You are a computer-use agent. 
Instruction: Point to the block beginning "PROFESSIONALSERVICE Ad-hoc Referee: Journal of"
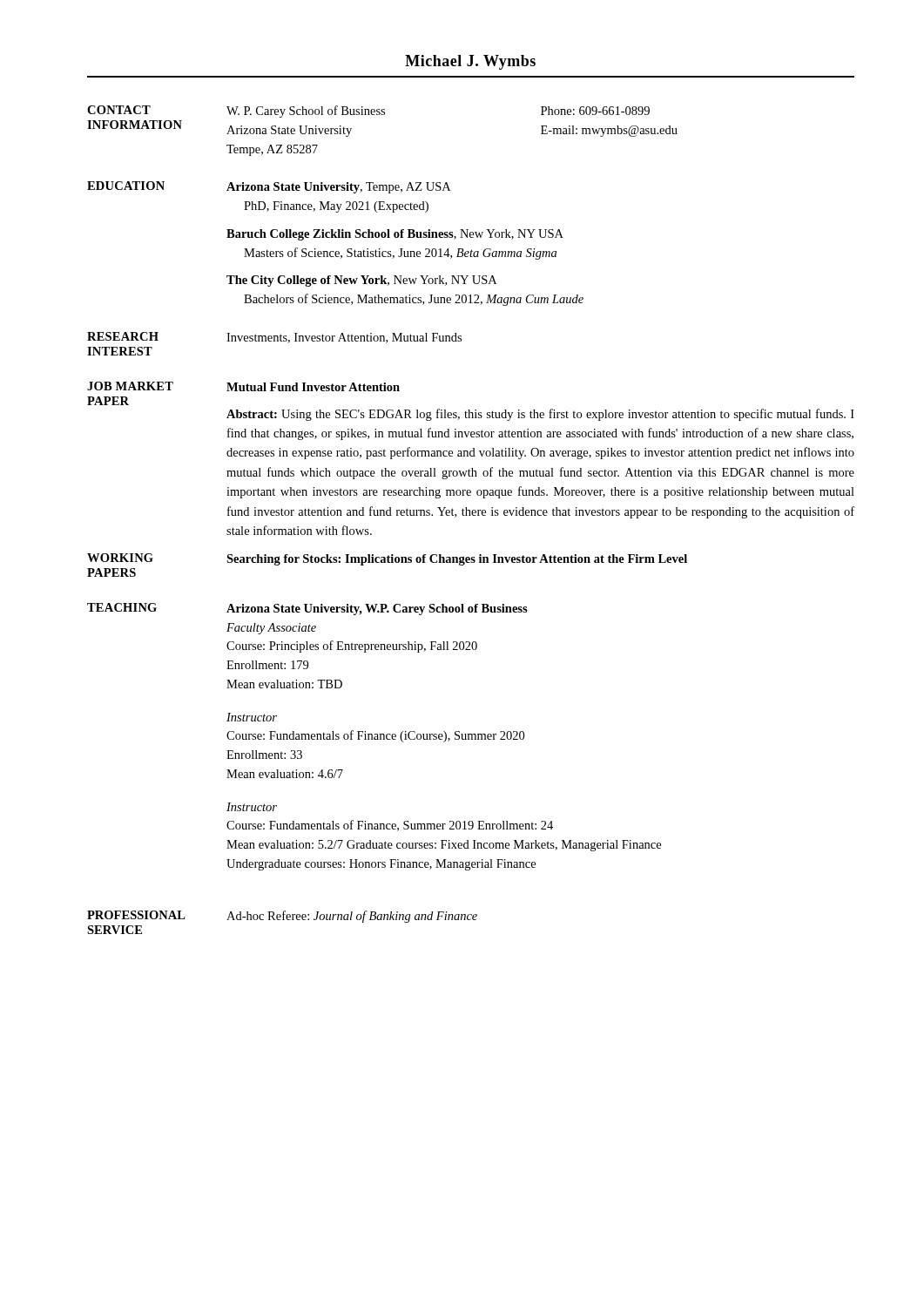click(x=471, y=922)
